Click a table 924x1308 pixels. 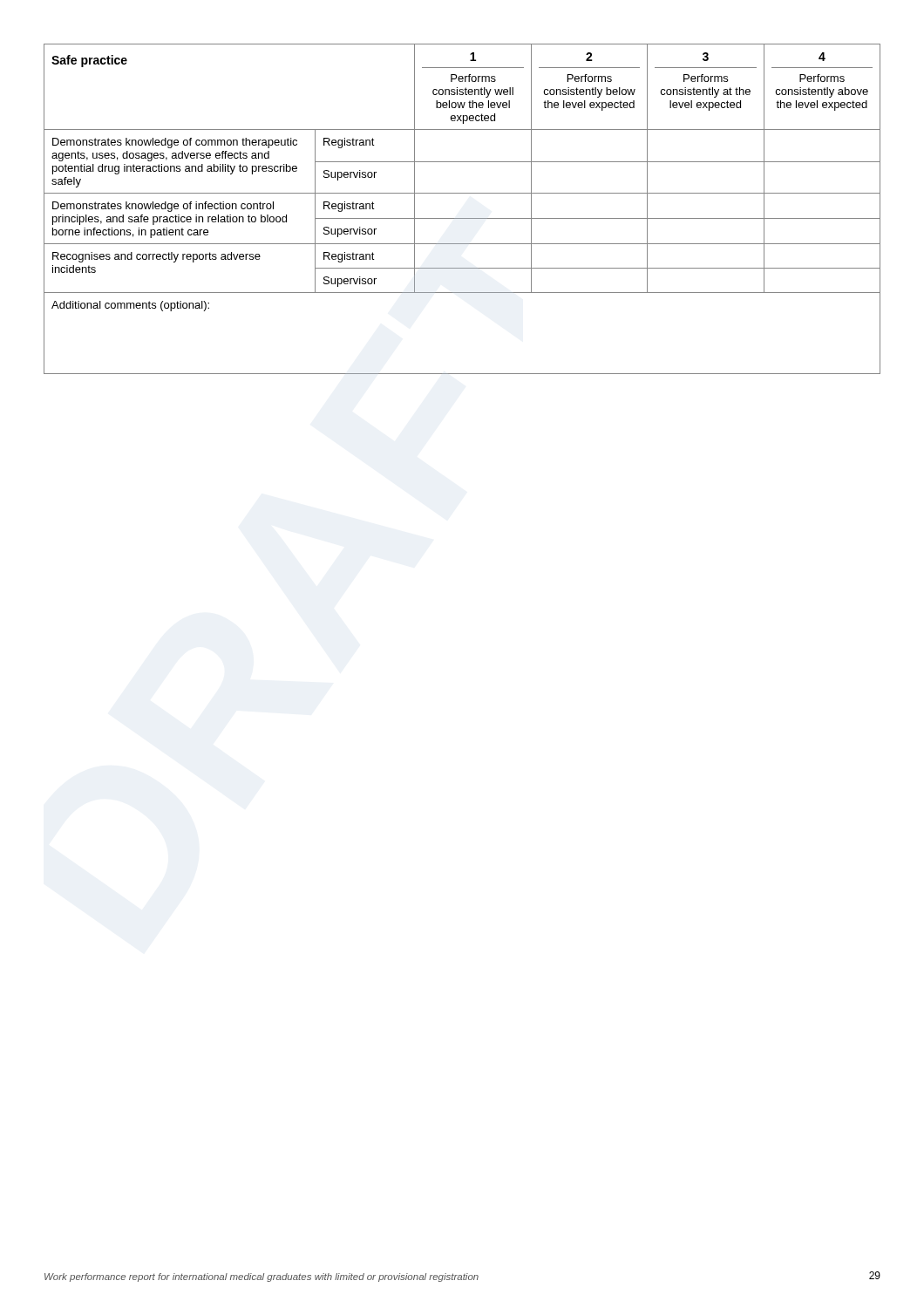coord(462,209)
